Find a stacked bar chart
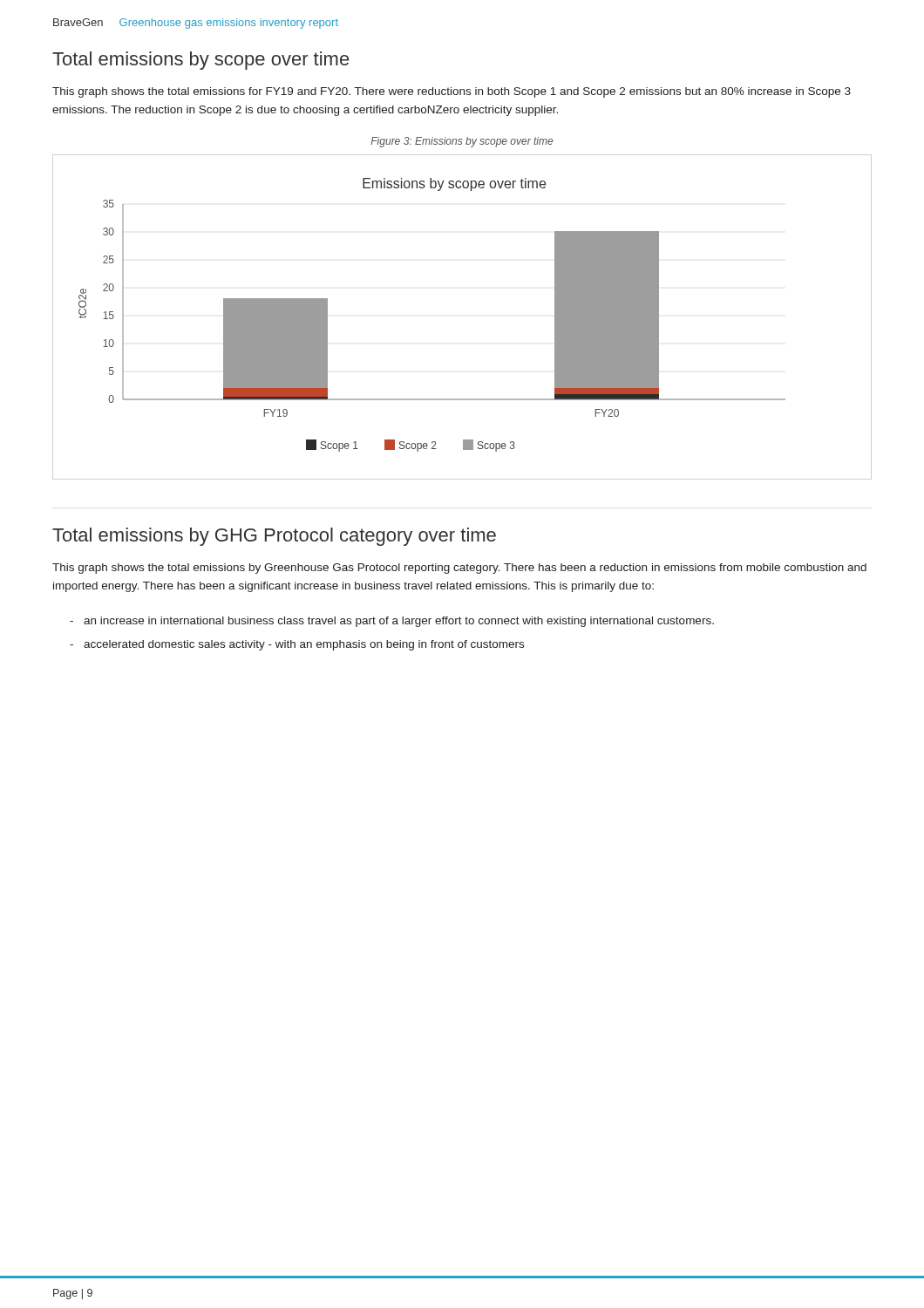 (x=462, y=317)
